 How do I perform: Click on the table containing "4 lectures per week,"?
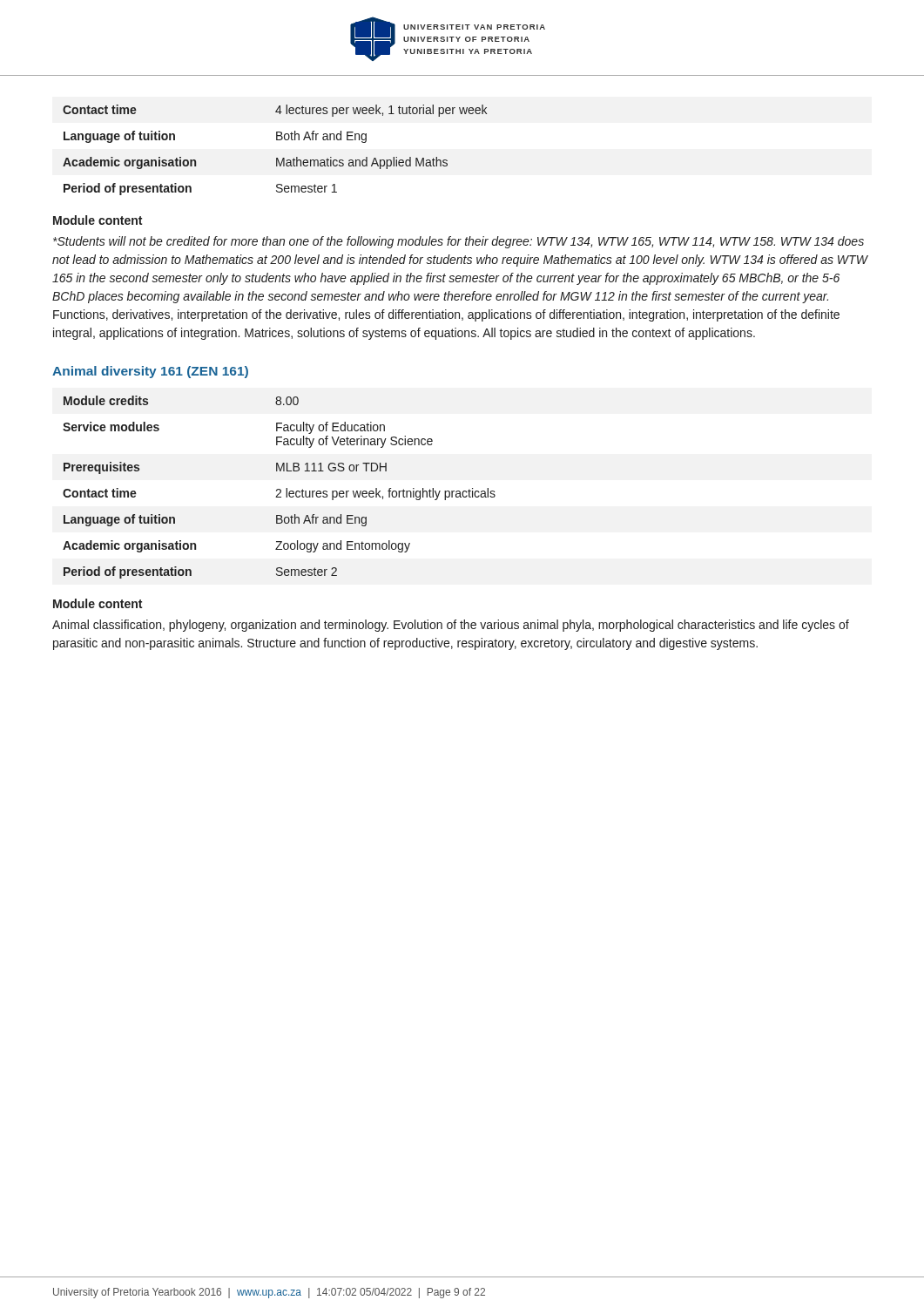462,149
